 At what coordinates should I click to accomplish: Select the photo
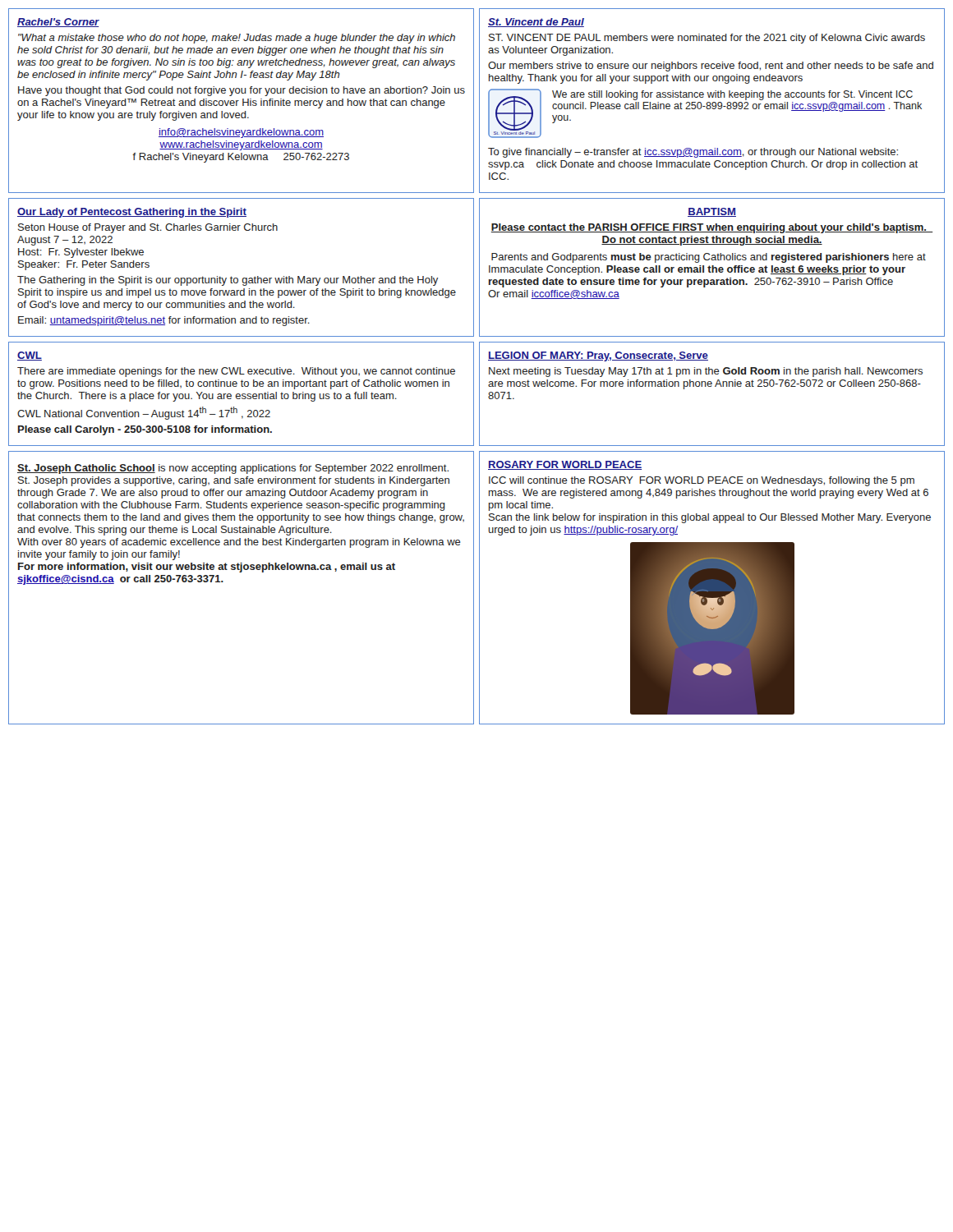click(712, 630)
